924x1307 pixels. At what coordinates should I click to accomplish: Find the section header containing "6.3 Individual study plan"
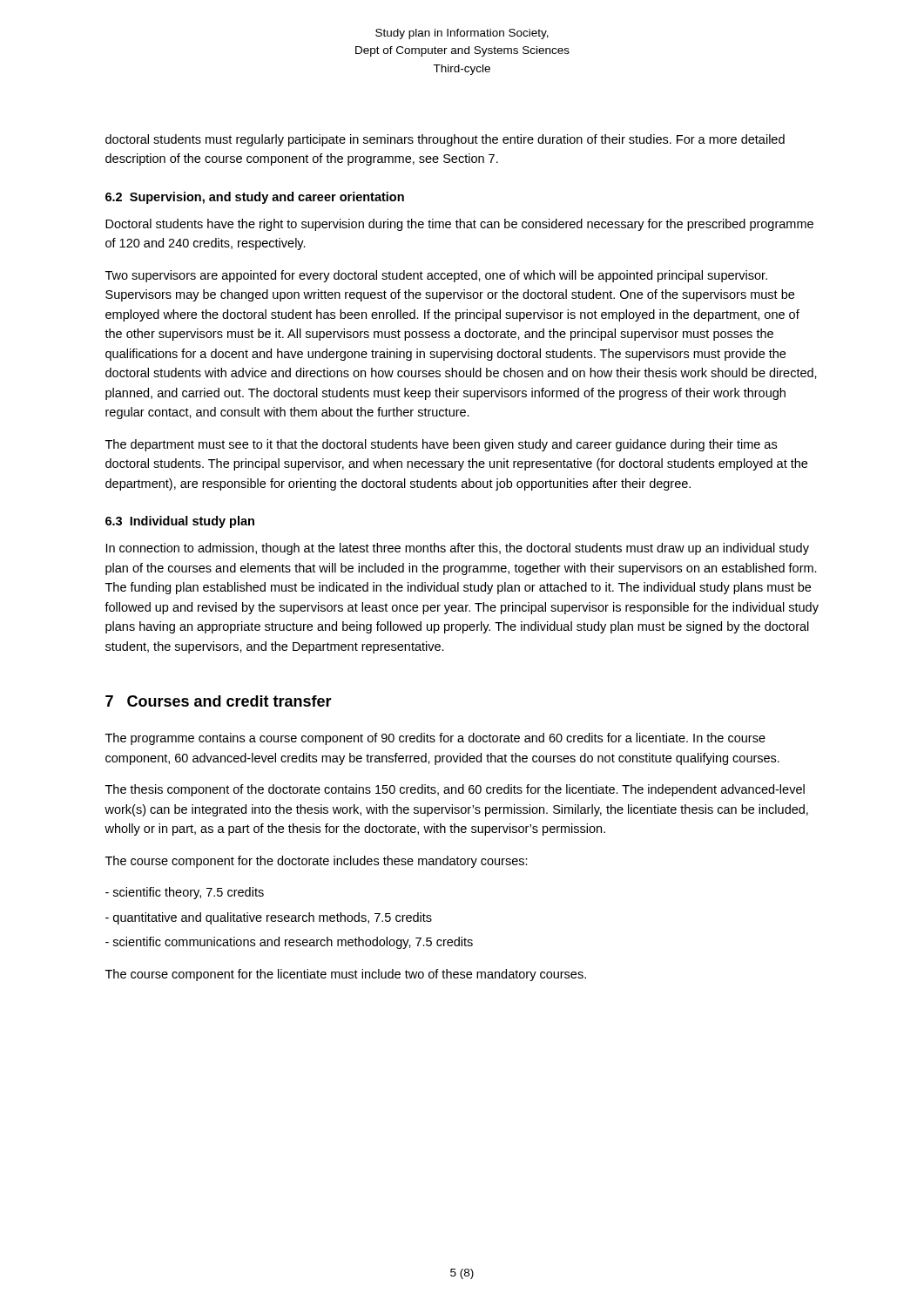(180, 521)
